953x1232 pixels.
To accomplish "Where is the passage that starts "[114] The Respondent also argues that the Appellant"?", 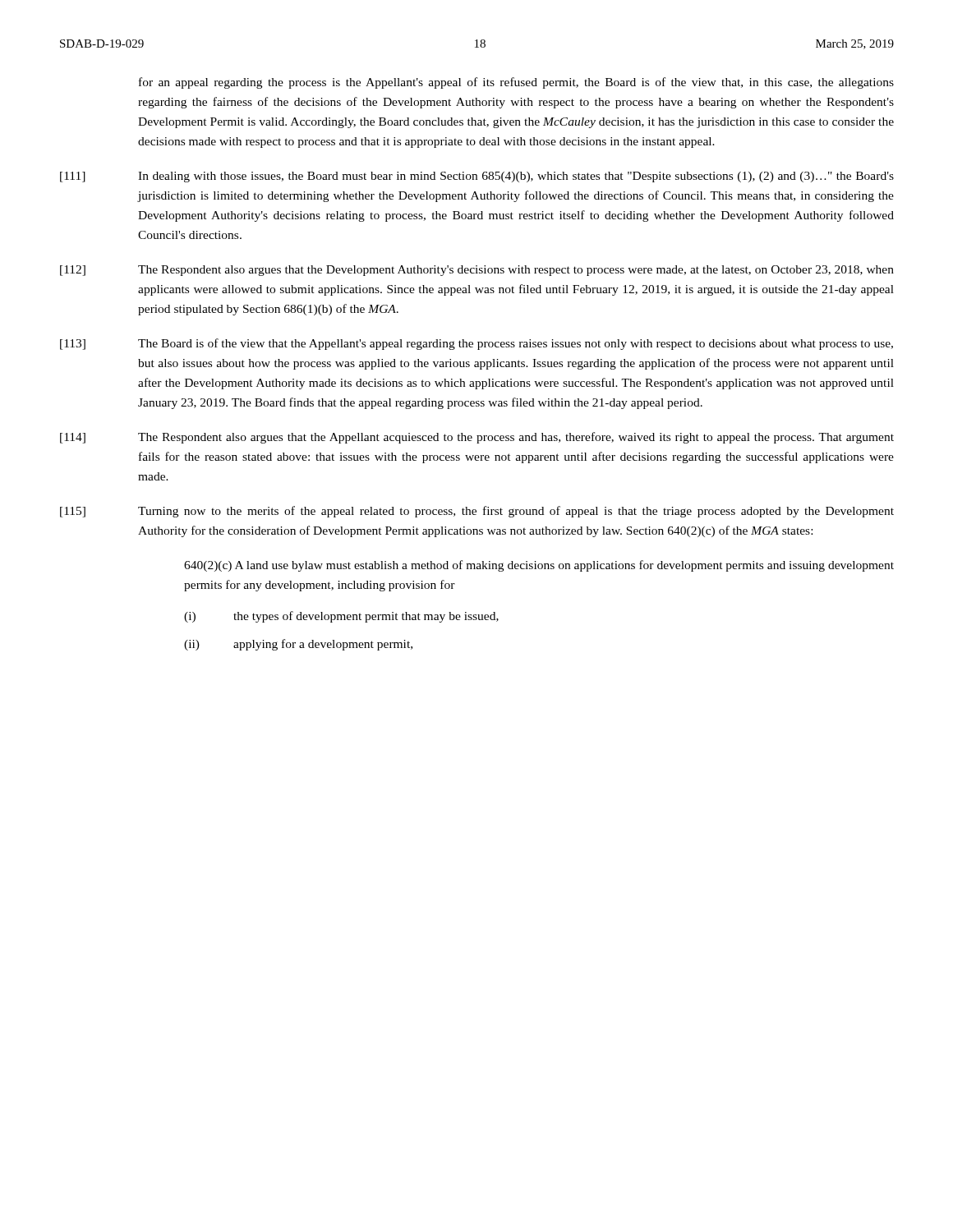I will pos(476,457).
